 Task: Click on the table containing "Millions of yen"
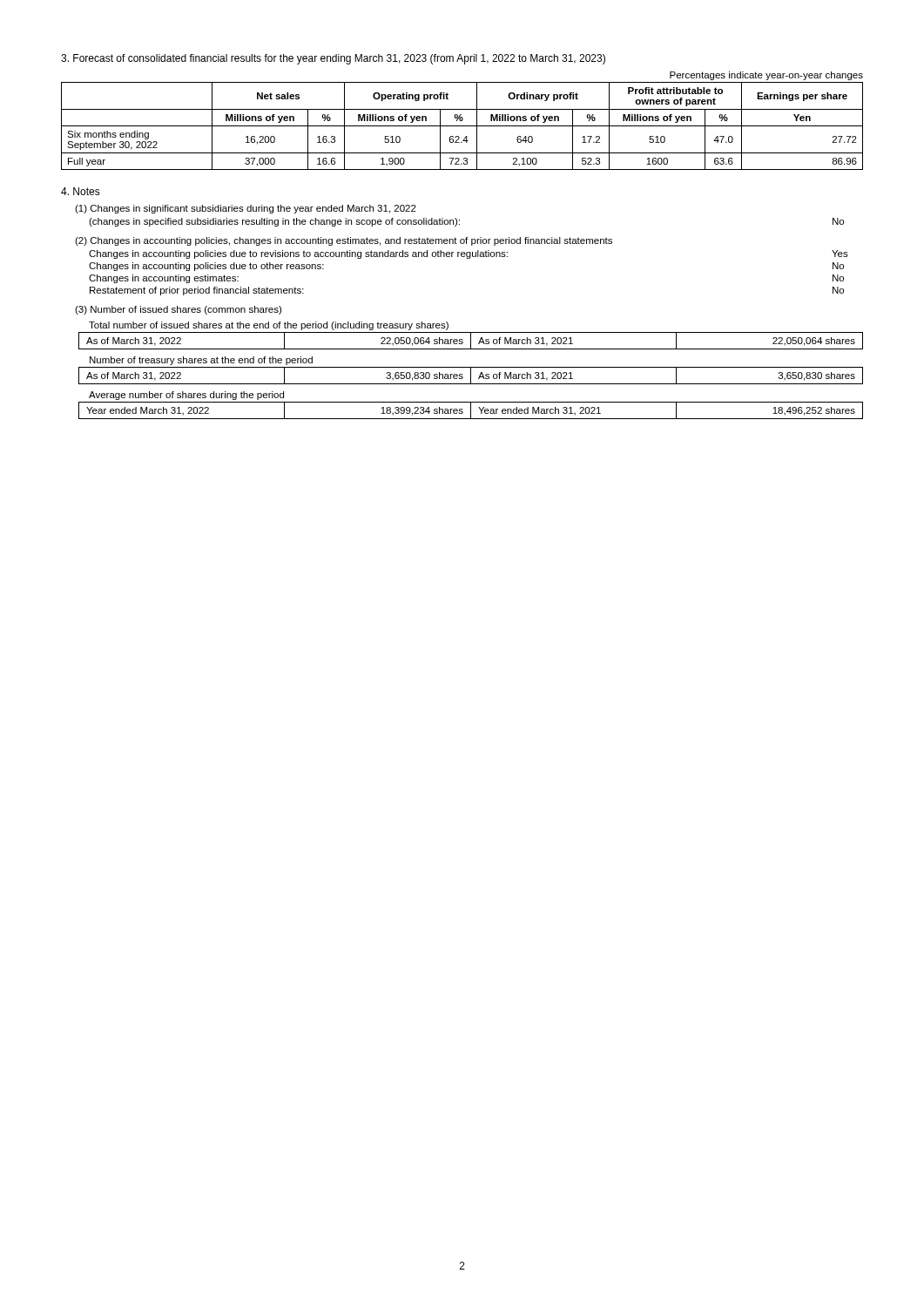pos(462,126)
